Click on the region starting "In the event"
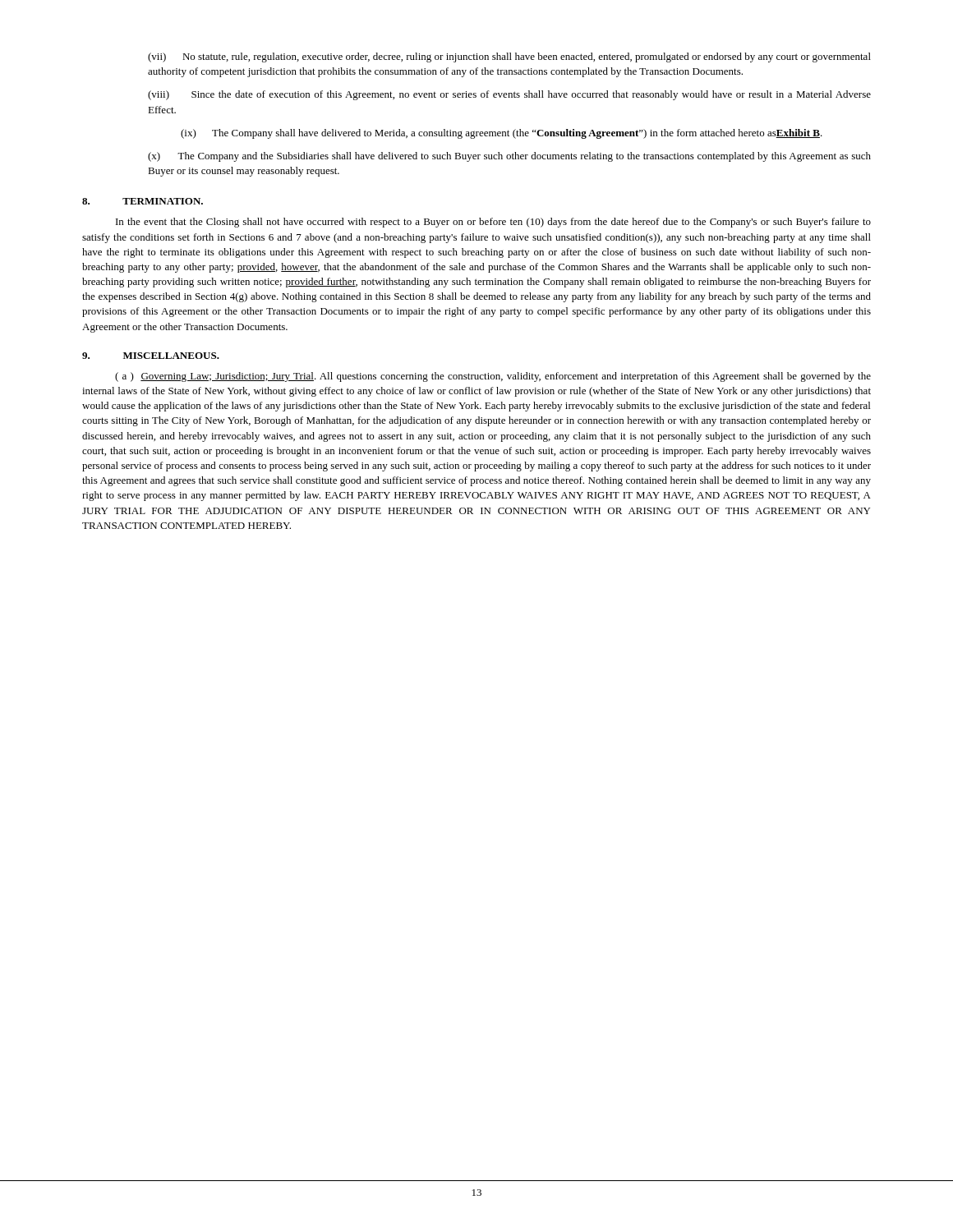The image size is (953, 1232). click(476, 274)
